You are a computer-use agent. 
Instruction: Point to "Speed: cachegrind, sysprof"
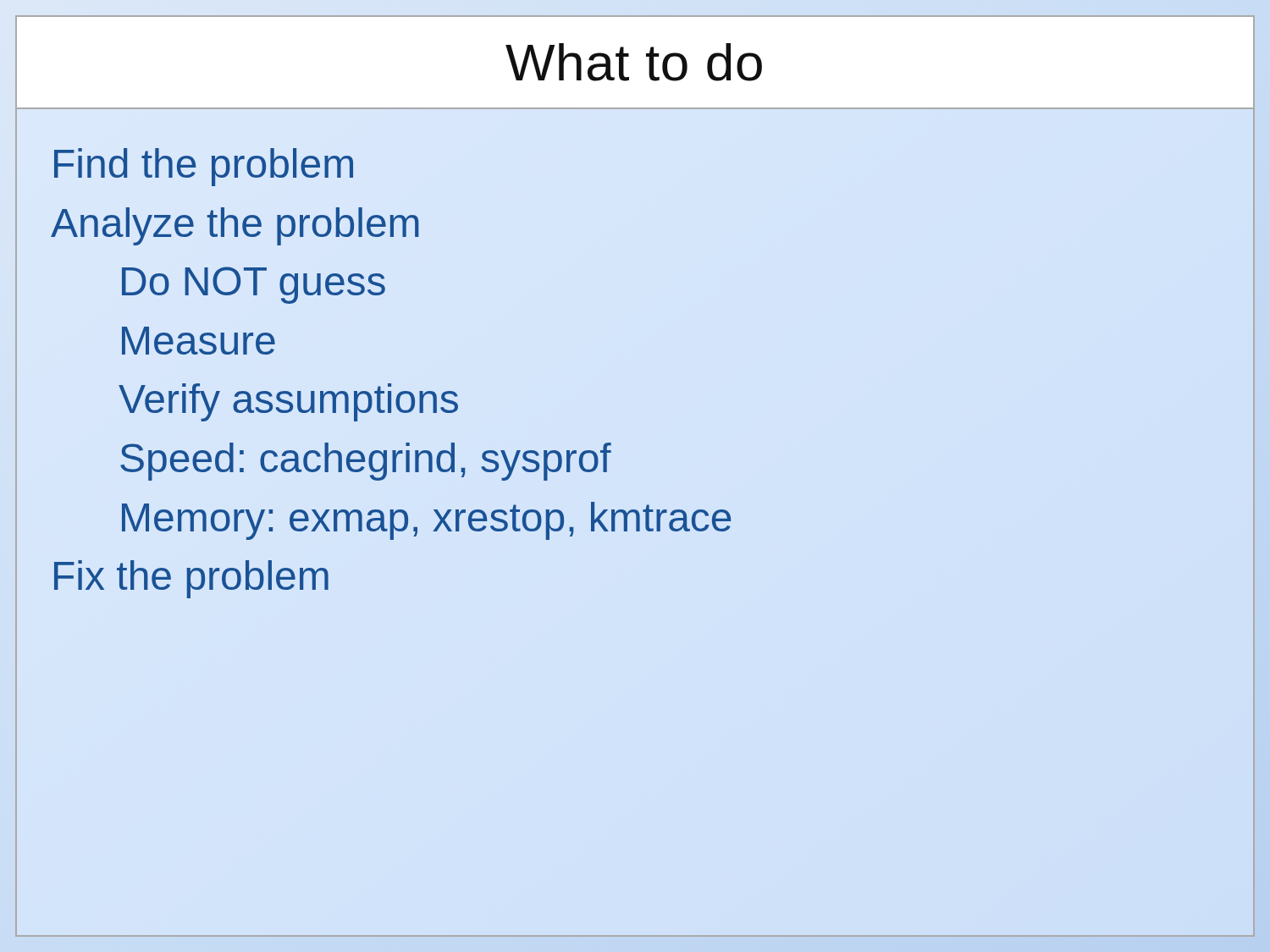point(365,458)
